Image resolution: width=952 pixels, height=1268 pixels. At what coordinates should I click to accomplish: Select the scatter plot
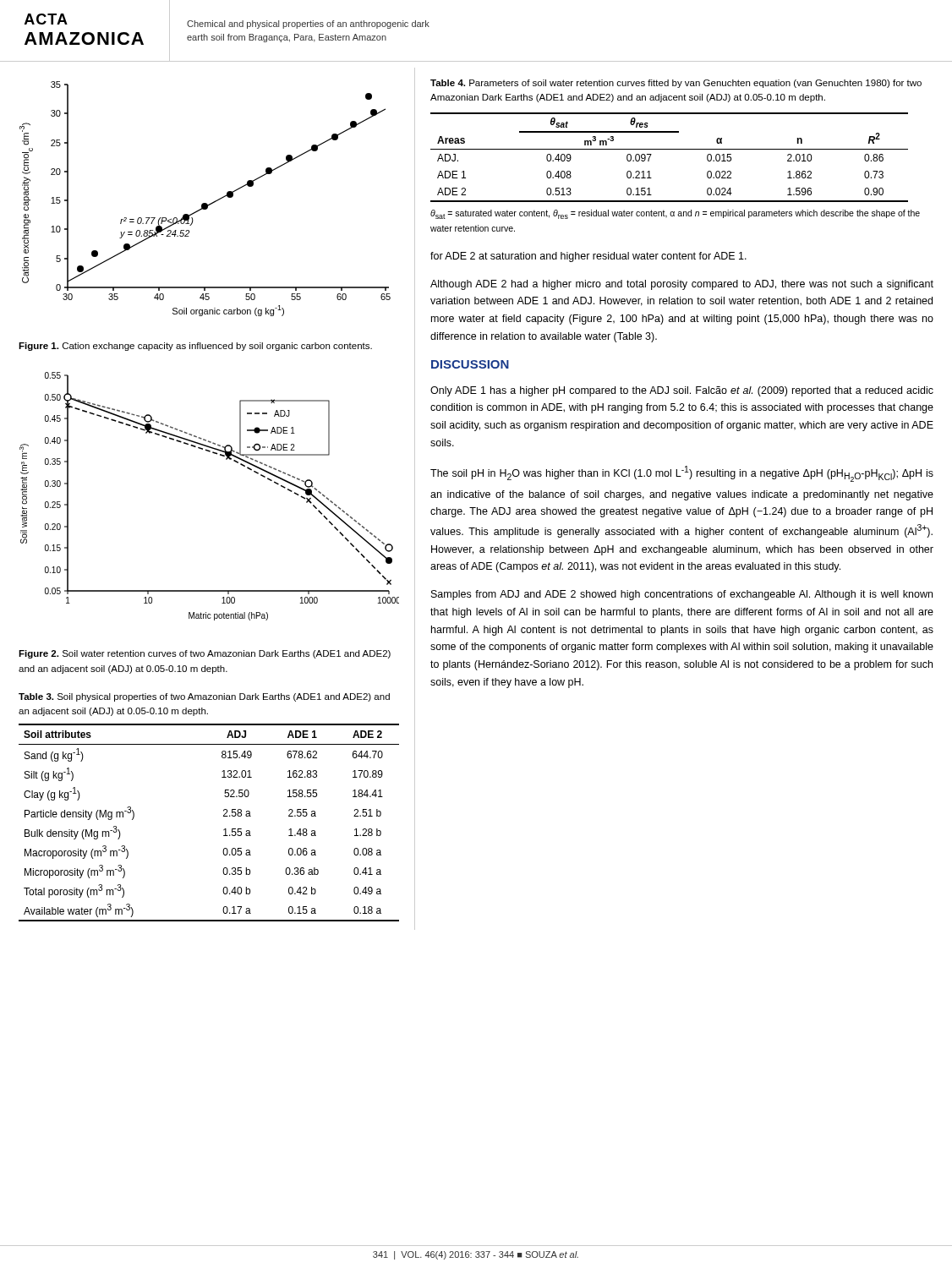[x=209, y=200]
